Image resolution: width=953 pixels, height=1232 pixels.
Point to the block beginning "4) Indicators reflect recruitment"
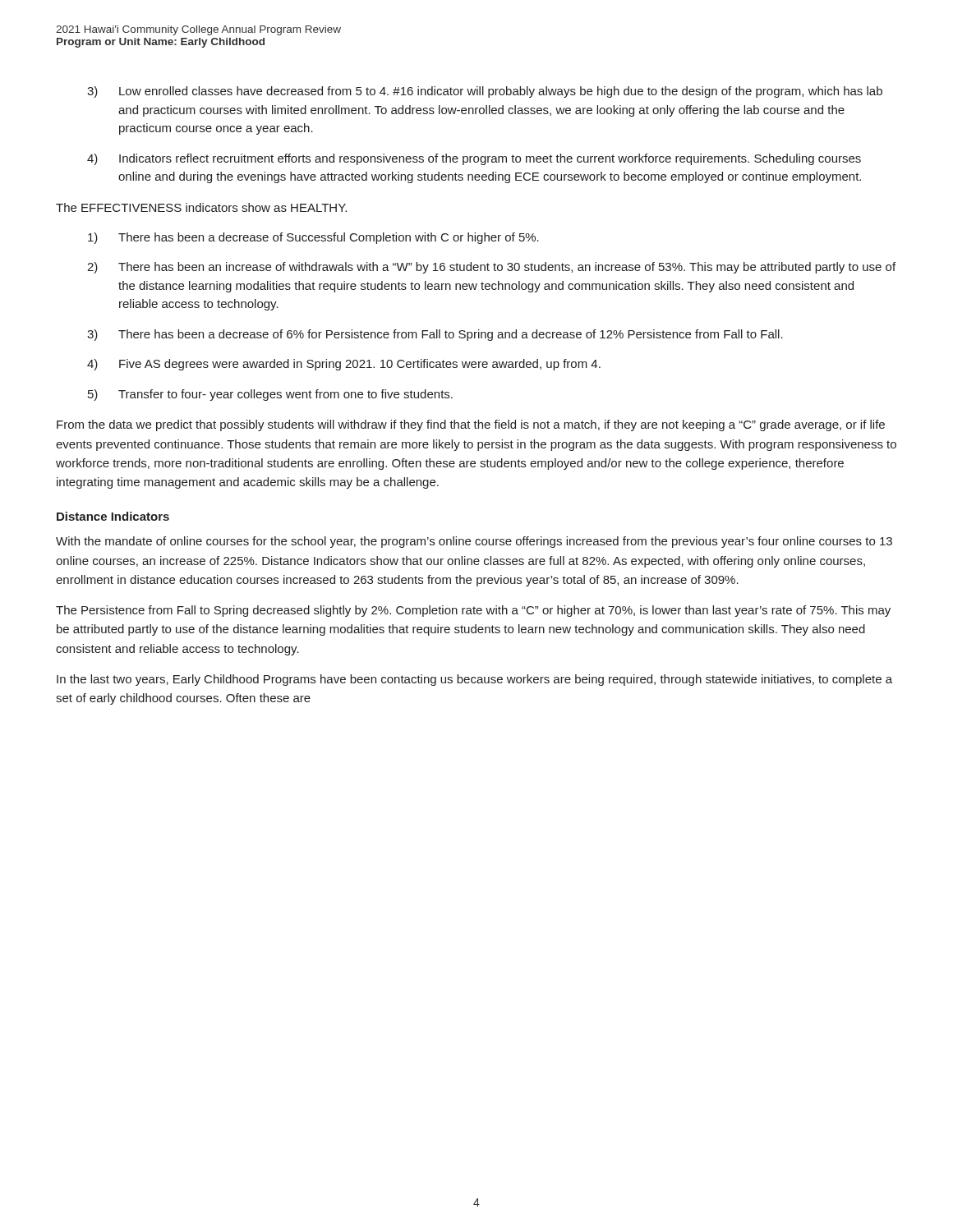492,168
